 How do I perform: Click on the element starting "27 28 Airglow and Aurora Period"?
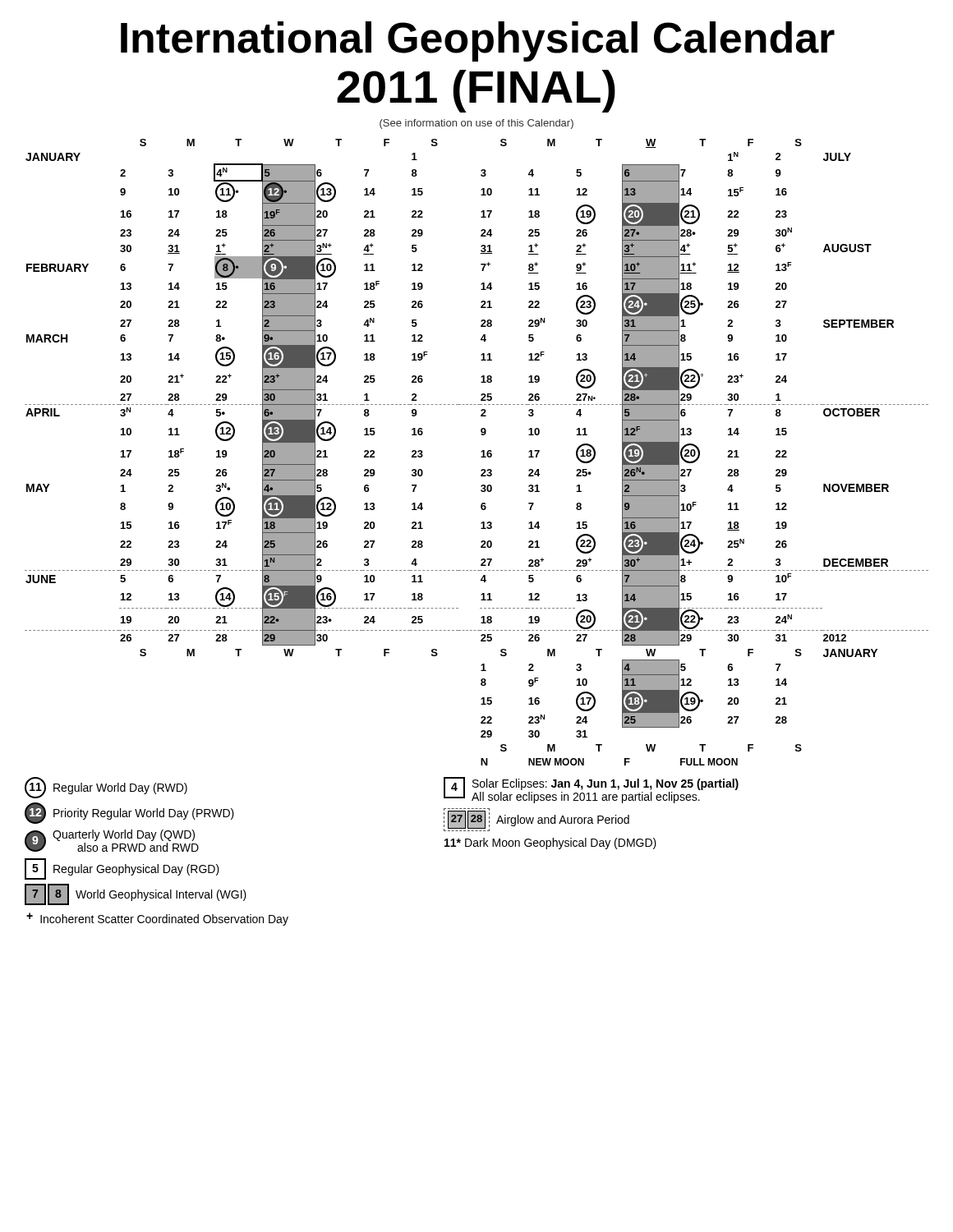[x=537, y=820]
